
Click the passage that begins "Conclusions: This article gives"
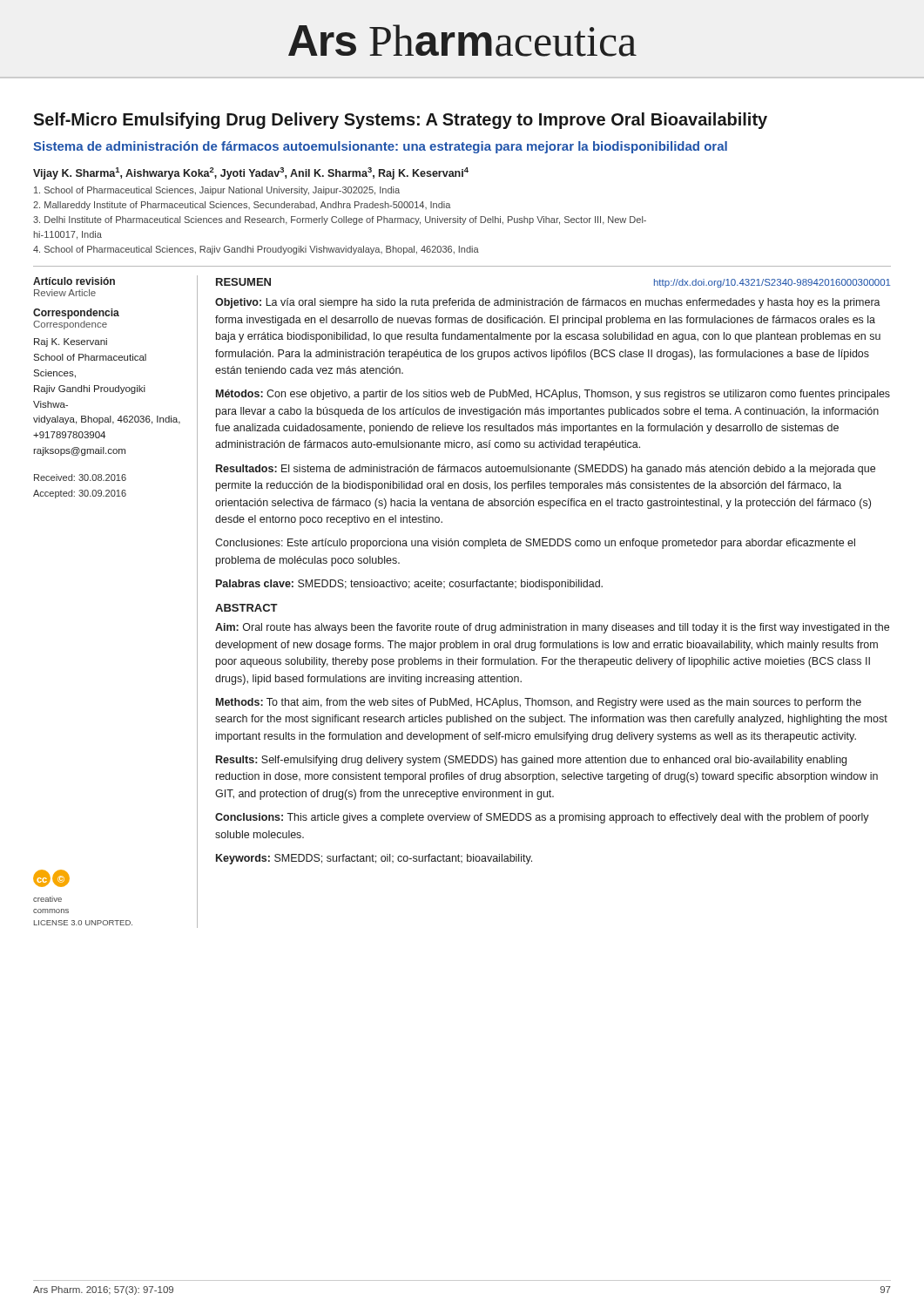click(542, 826)
